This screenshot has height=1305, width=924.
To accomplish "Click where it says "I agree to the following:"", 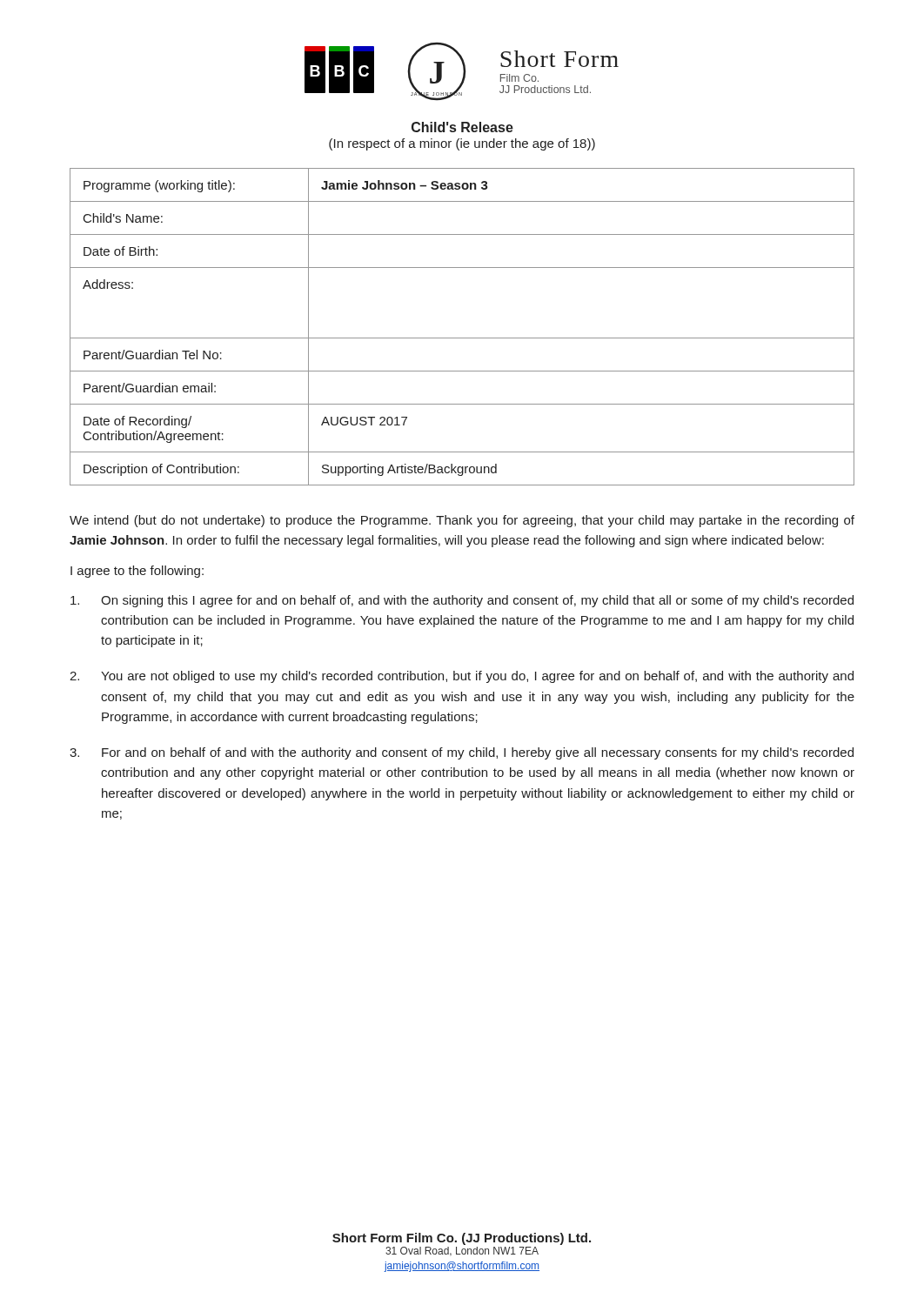I will tap(137, 570).
